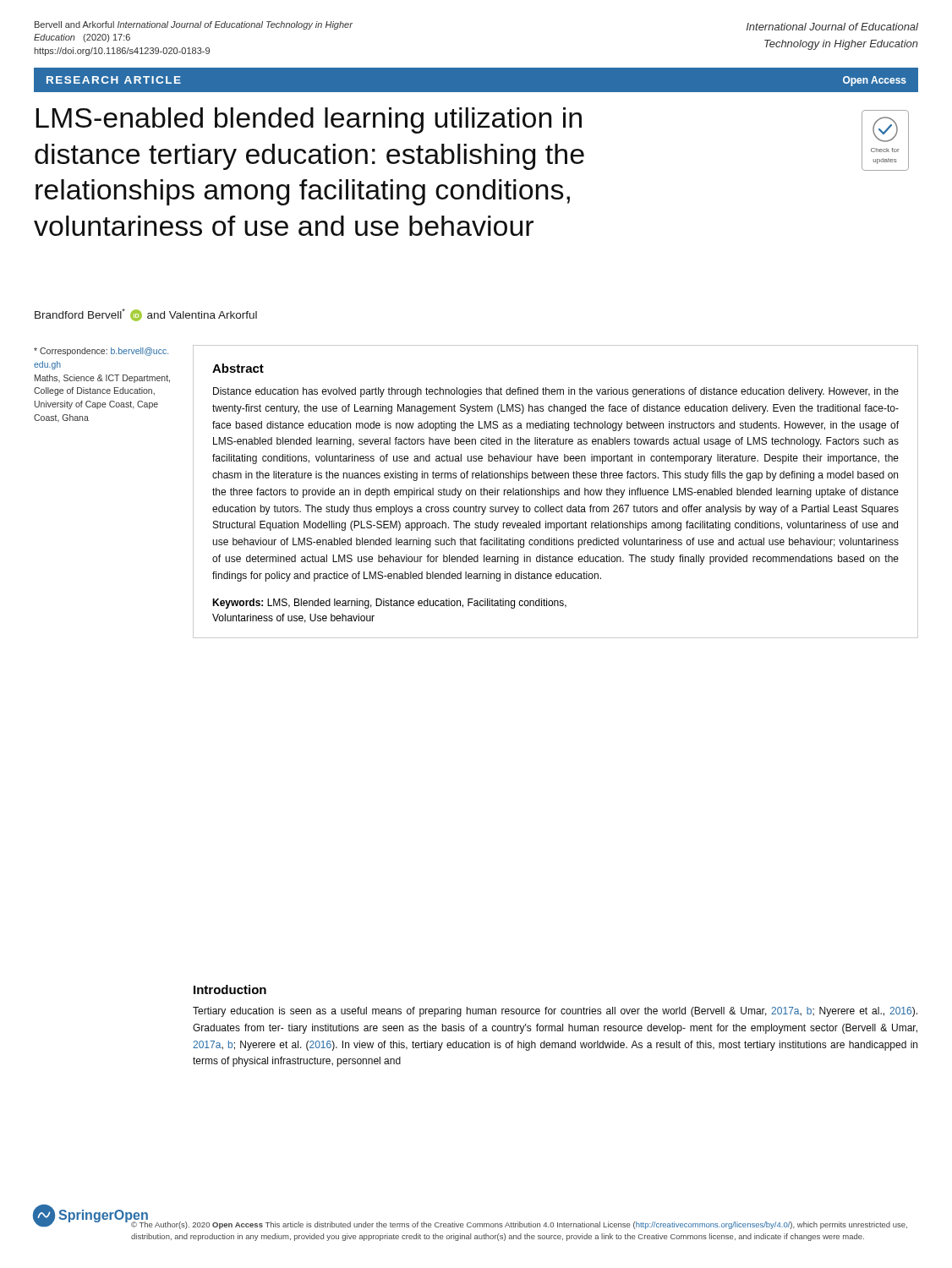The height and width of the screenshot is (1268, 952).
Task: Point to the text starting "Brandford Bervell* iD and Valentina Arkorful"
Action: tap(146, 314)
